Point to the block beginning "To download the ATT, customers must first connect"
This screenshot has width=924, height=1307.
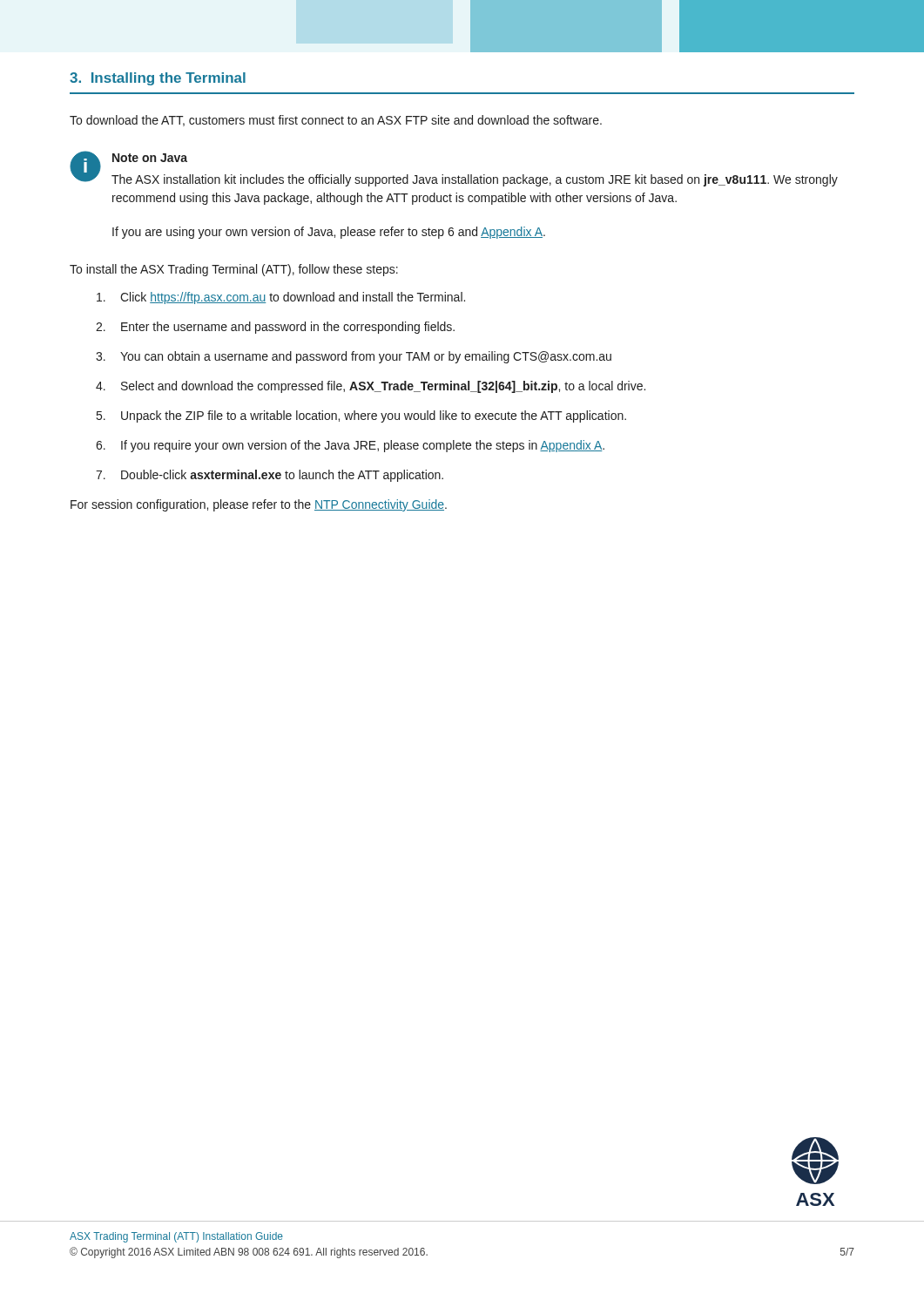(336, 120)
